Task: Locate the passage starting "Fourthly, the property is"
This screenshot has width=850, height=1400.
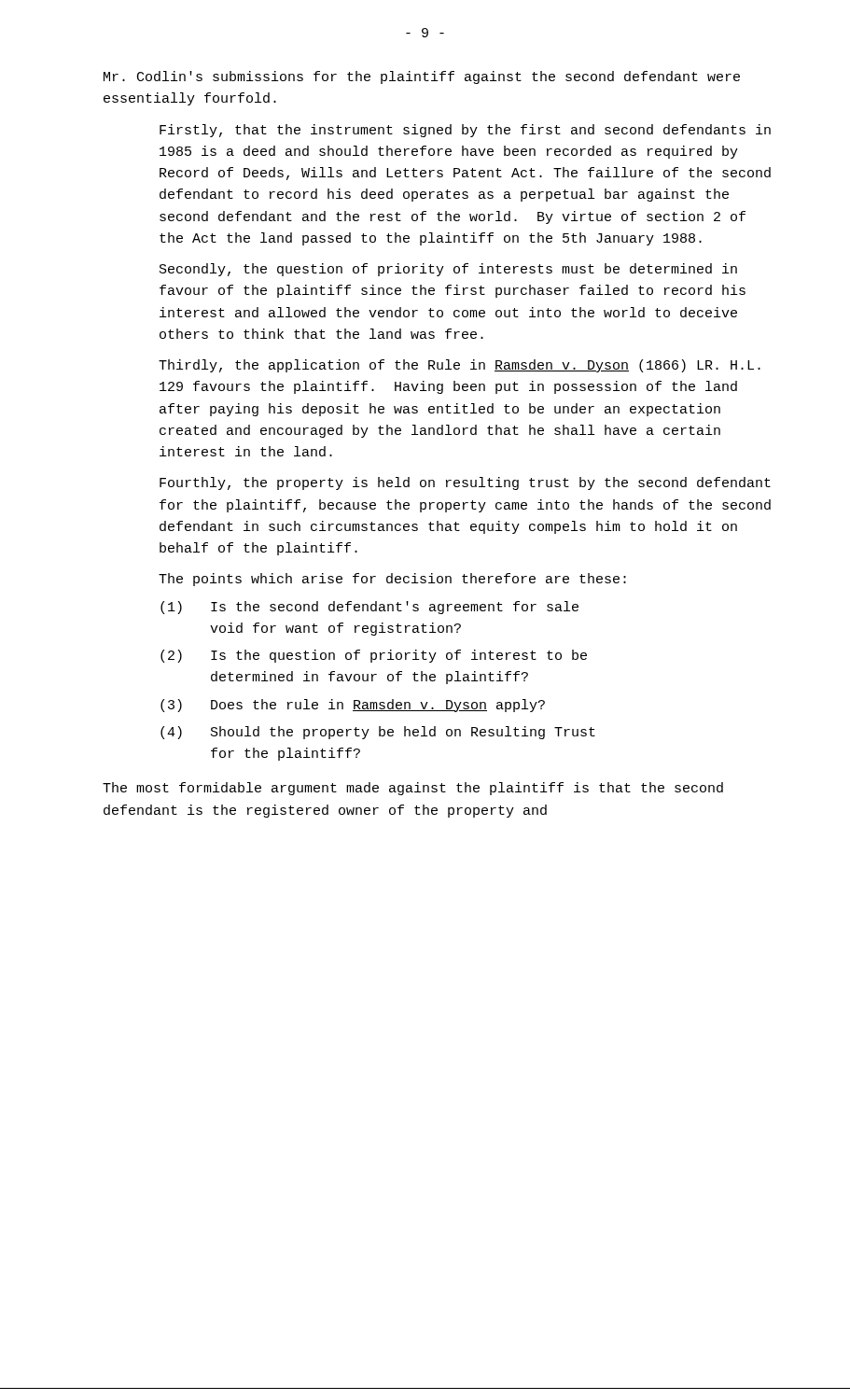Action: point(465,517)
